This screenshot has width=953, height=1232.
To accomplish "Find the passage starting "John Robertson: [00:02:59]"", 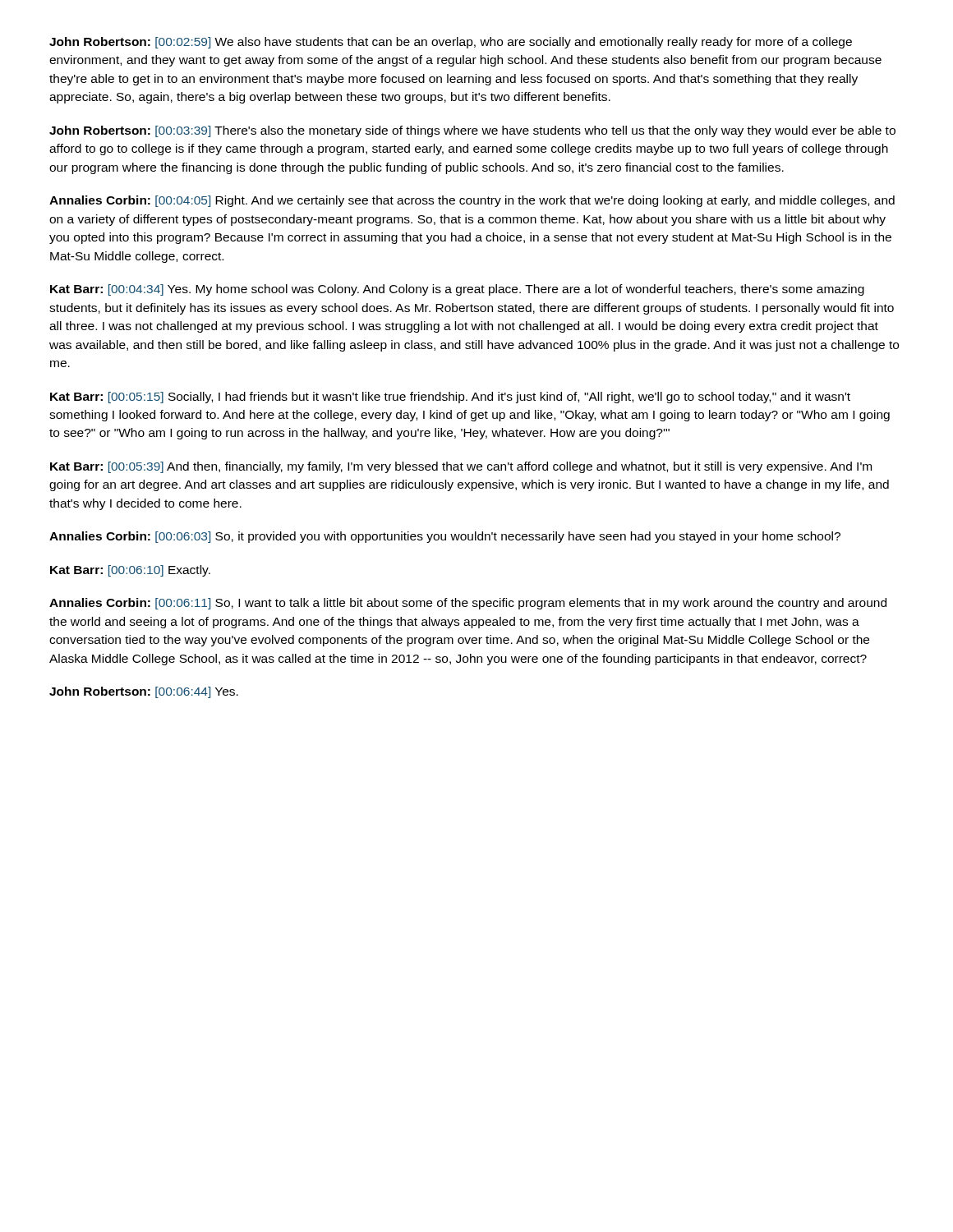I will tap(465, 69).
